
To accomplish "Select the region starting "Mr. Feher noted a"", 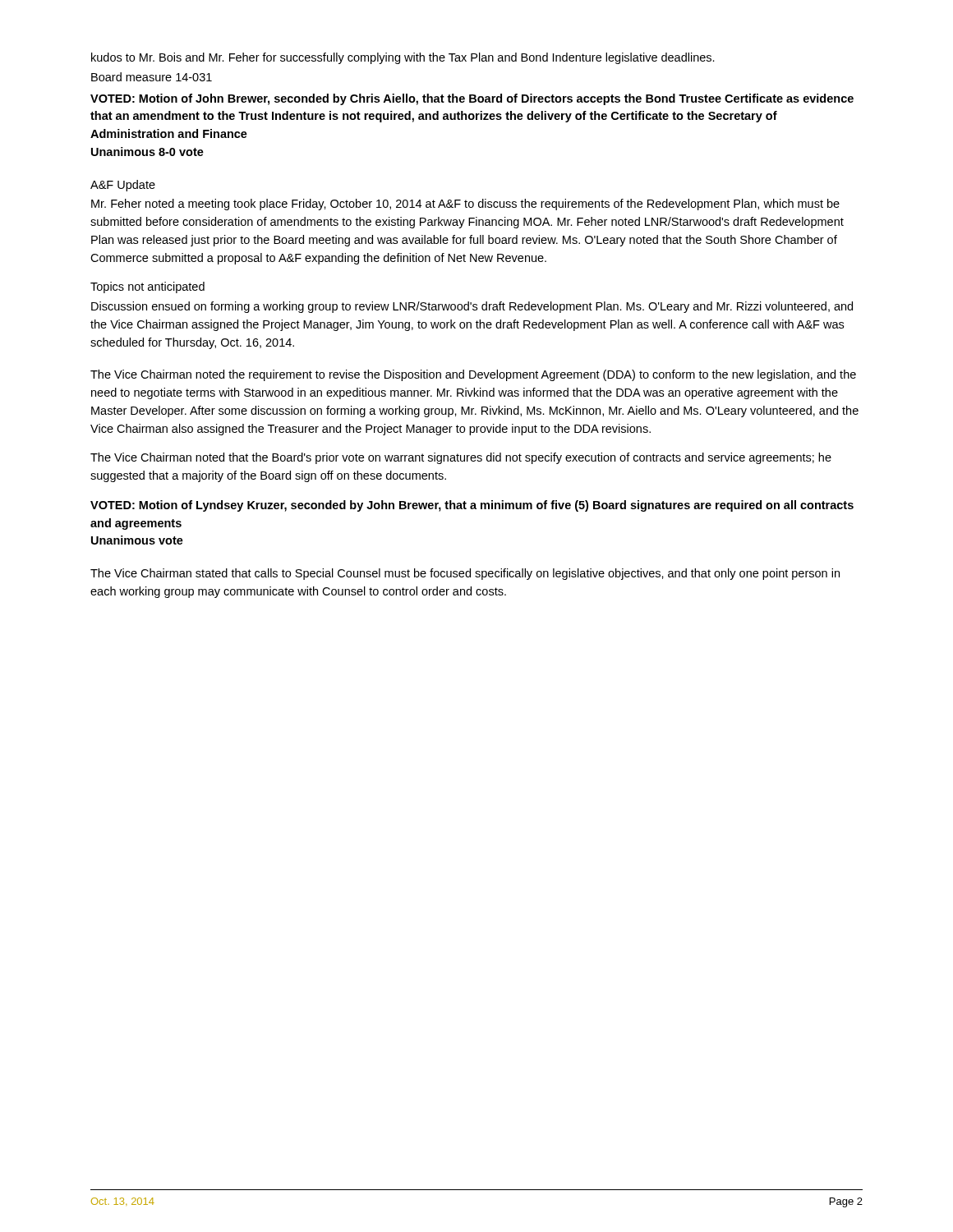I will [x=467, y=231].
